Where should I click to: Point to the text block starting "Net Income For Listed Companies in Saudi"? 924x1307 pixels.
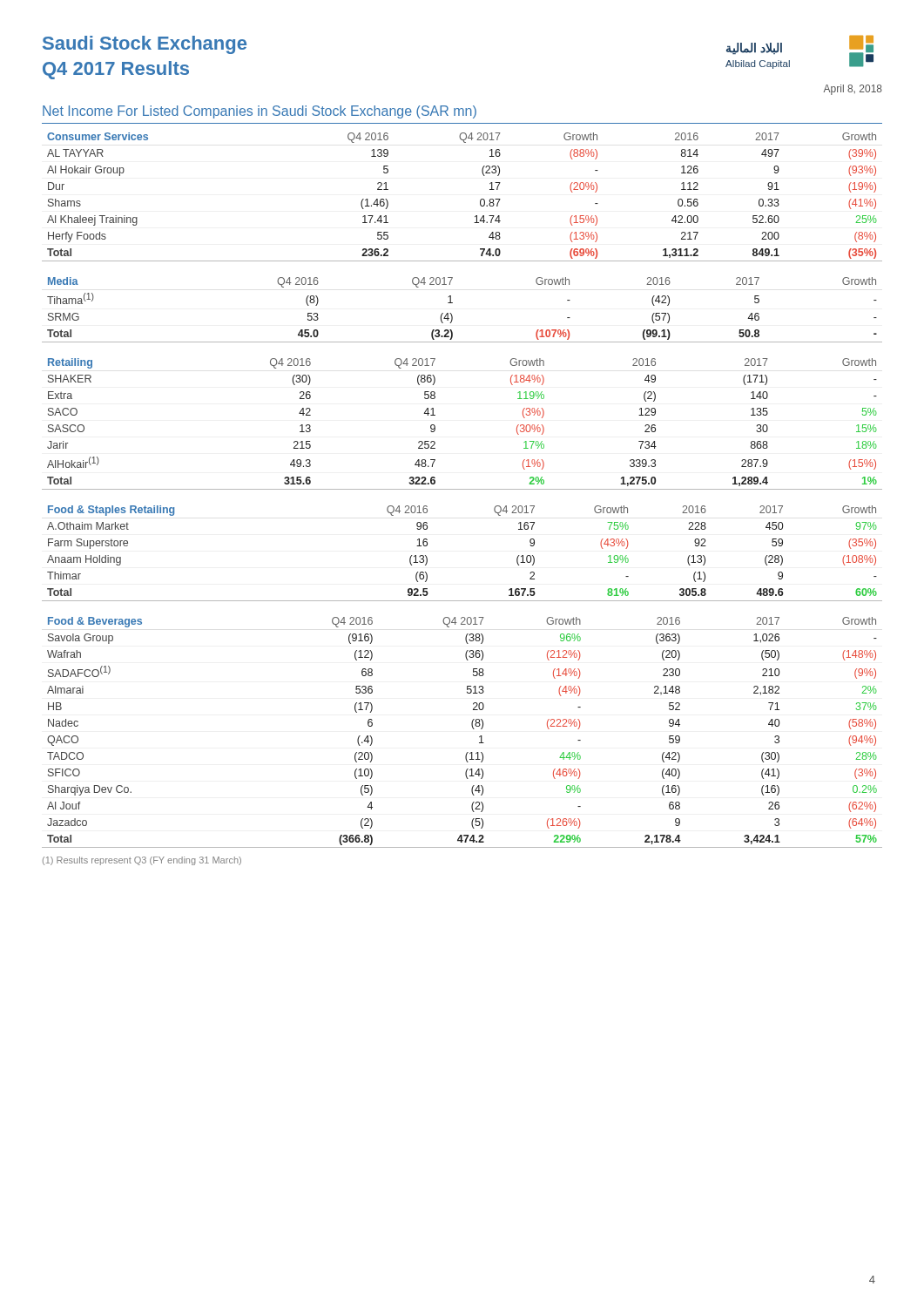[259, 111]
